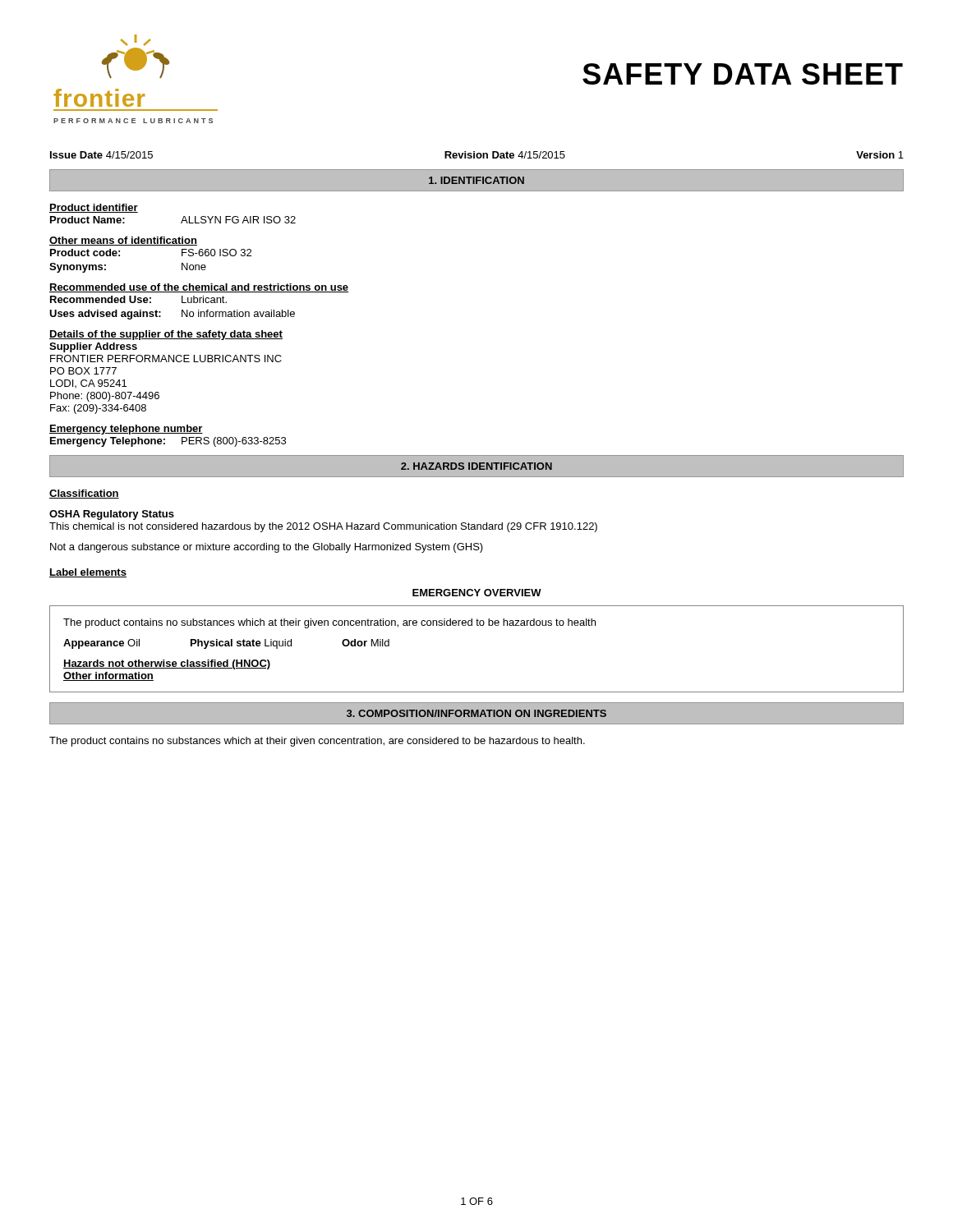Find the section header on this page that starts "3. COMPOSITION/INFORMATION ON"

(x=476, y=713)
